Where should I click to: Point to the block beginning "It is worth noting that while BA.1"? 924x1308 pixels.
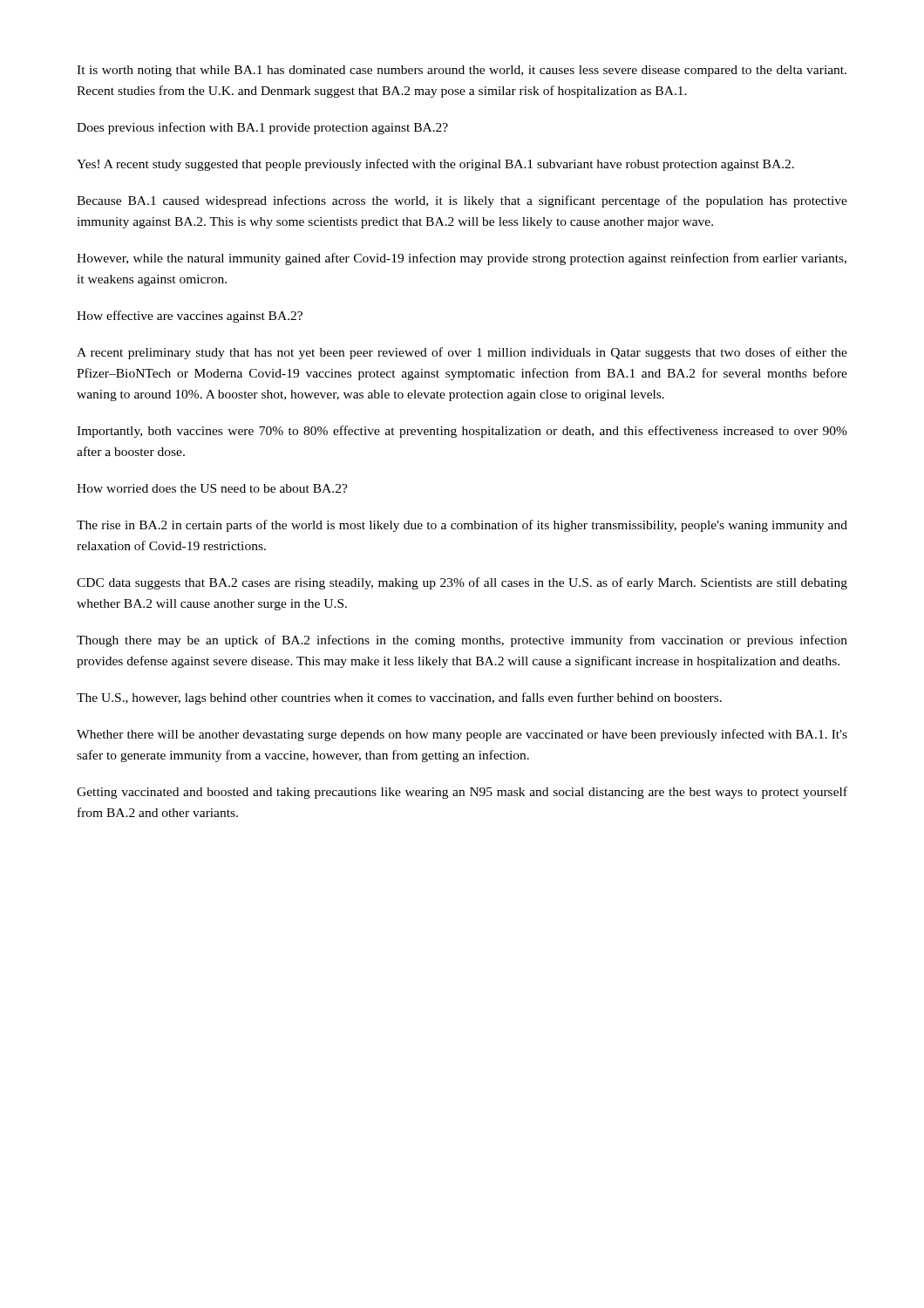tap(462, 80)
